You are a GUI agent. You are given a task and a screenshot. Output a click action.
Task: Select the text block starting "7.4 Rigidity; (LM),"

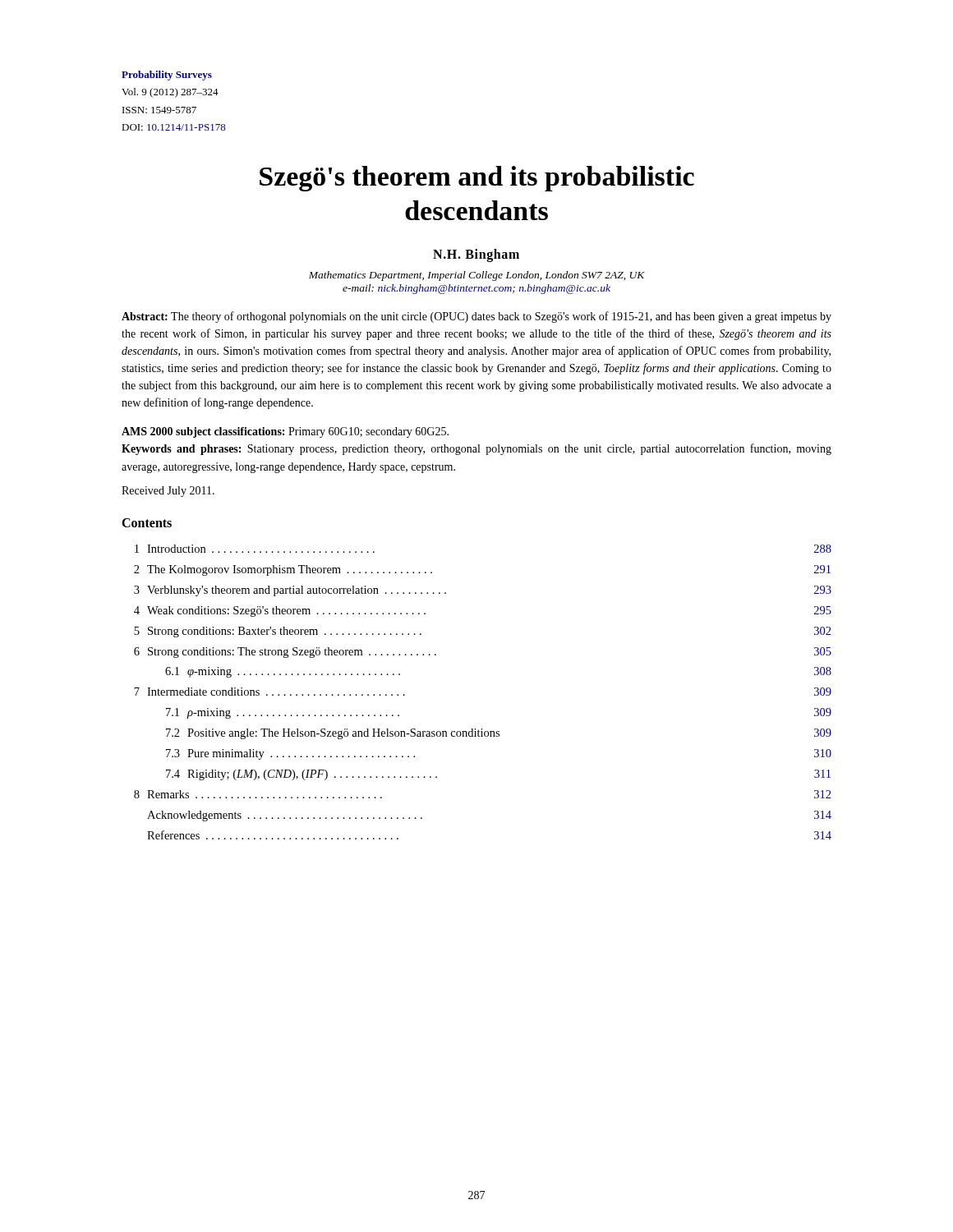point(247,775)
